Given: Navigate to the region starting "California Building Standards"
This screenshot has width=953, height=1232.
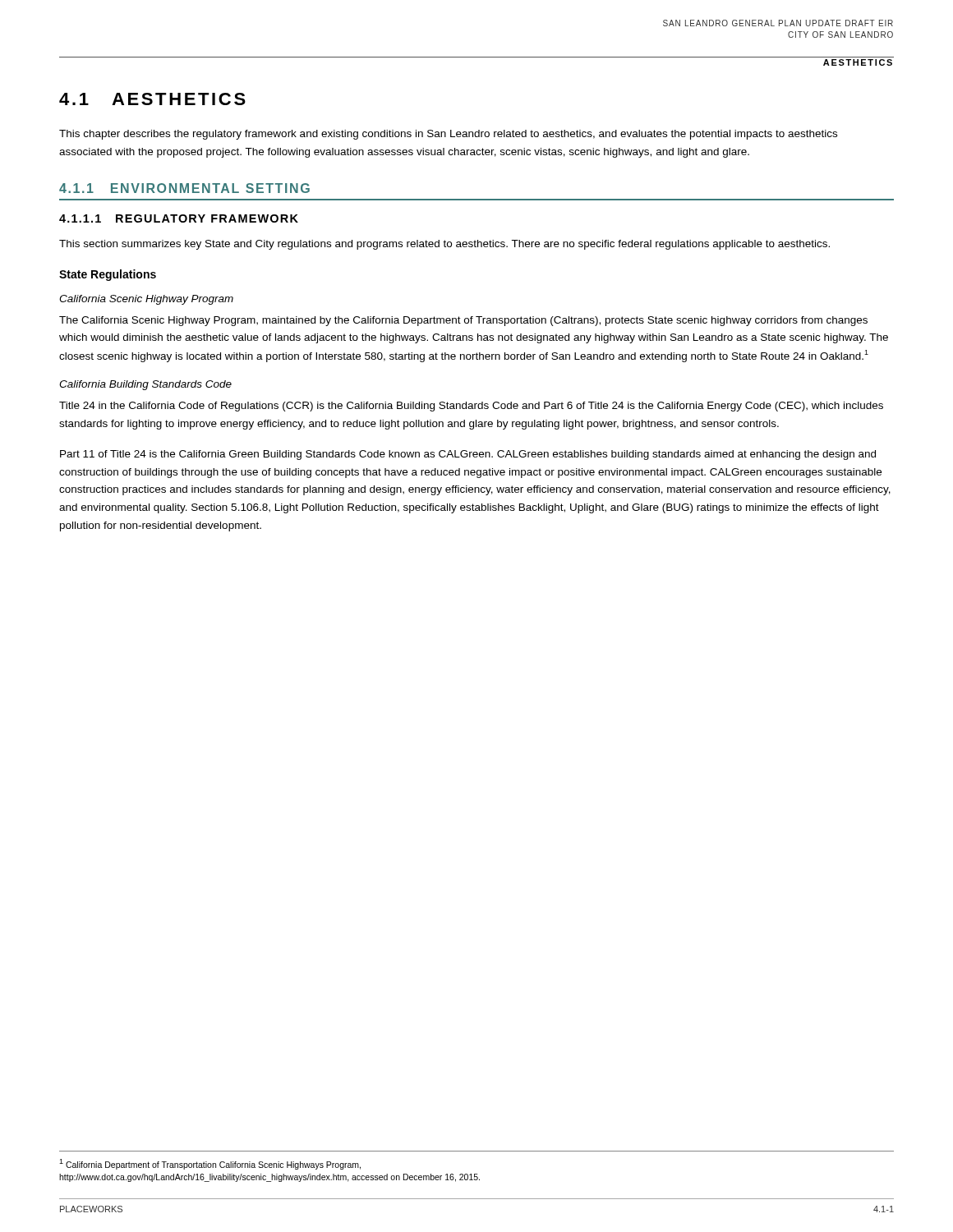Looking at the screenshot, I should pyautogui.click(x=145, y=384).
